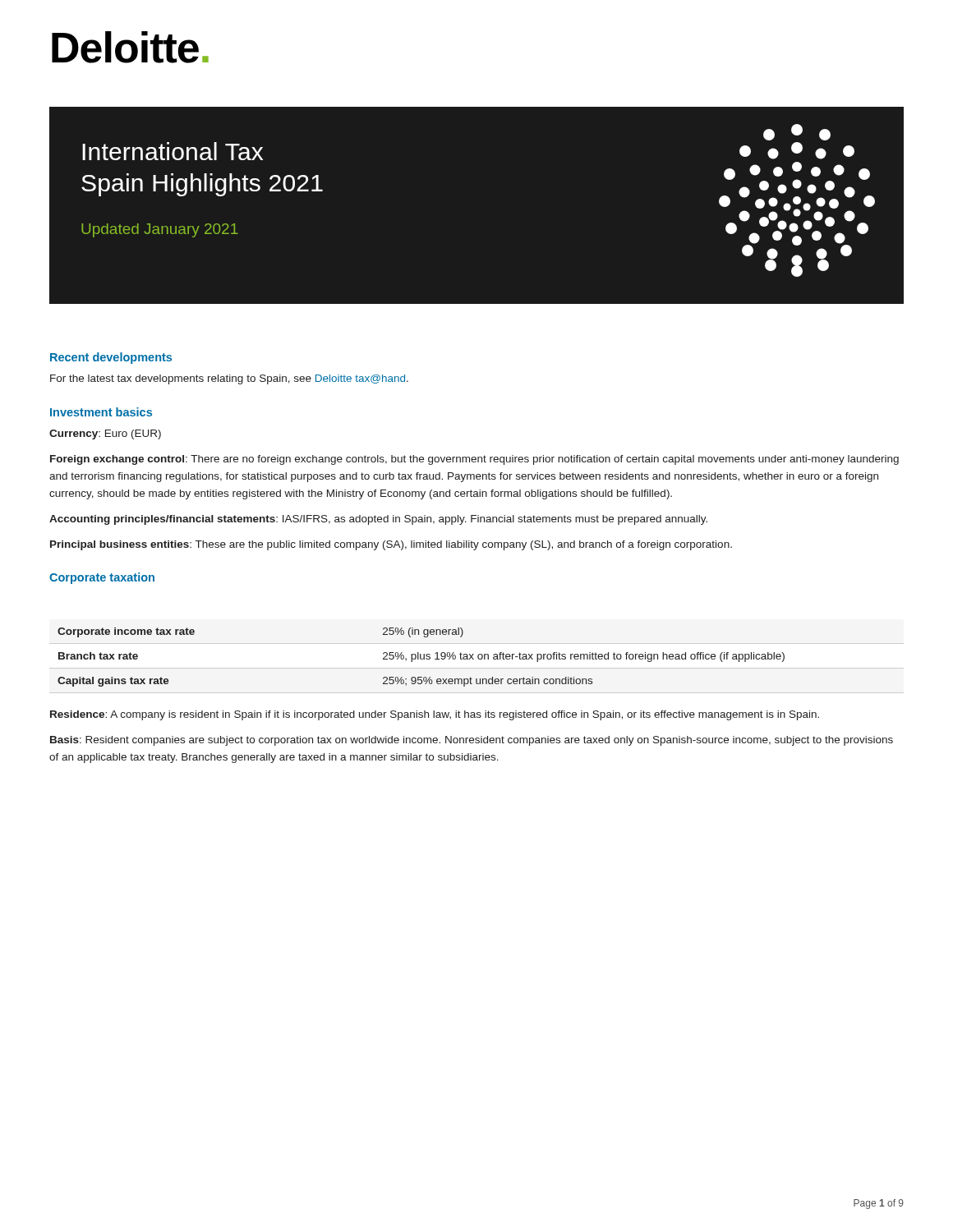Click on the table containing "Capital gains tax rate"
This screenshot has width=953, height=1232.
[476, 646]
